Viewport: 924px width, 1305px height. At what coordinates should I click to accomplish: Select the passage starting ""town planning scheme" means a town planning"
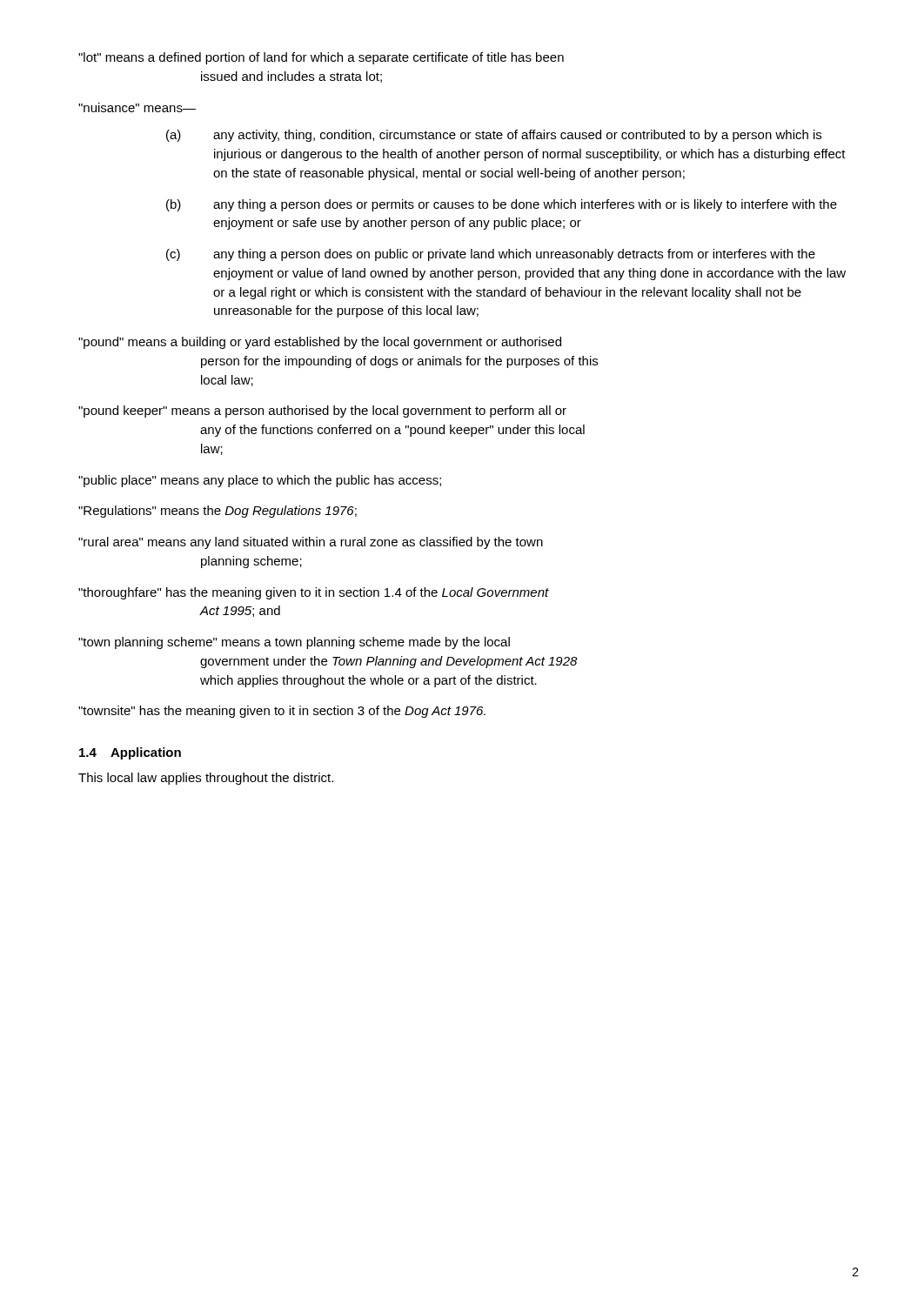[469, 662]
